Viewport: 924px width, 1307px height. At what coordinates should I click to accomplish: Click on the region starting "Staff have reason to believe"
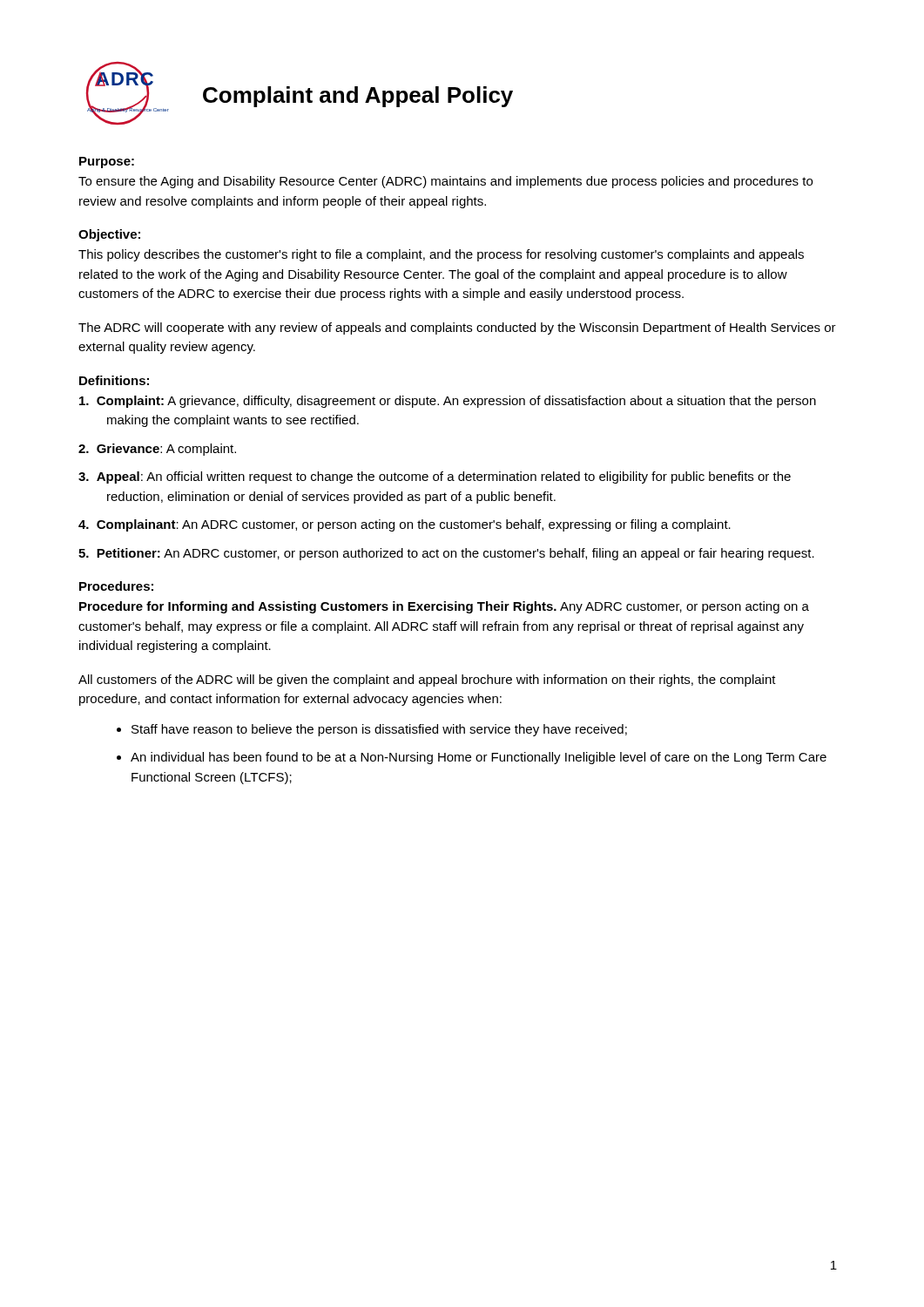pos(379,728)
